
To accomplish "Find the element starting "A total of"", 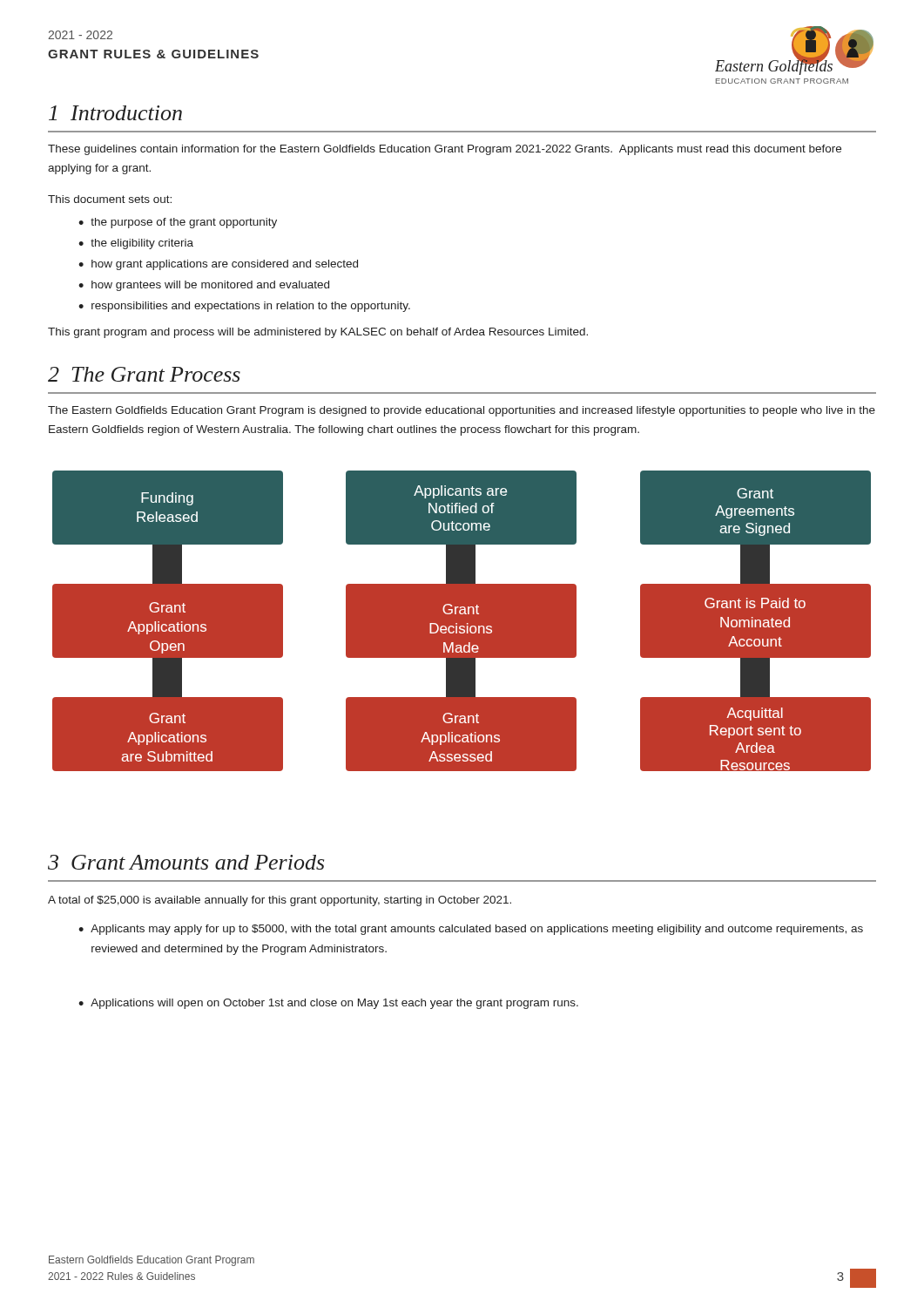I will pos(280,900).
